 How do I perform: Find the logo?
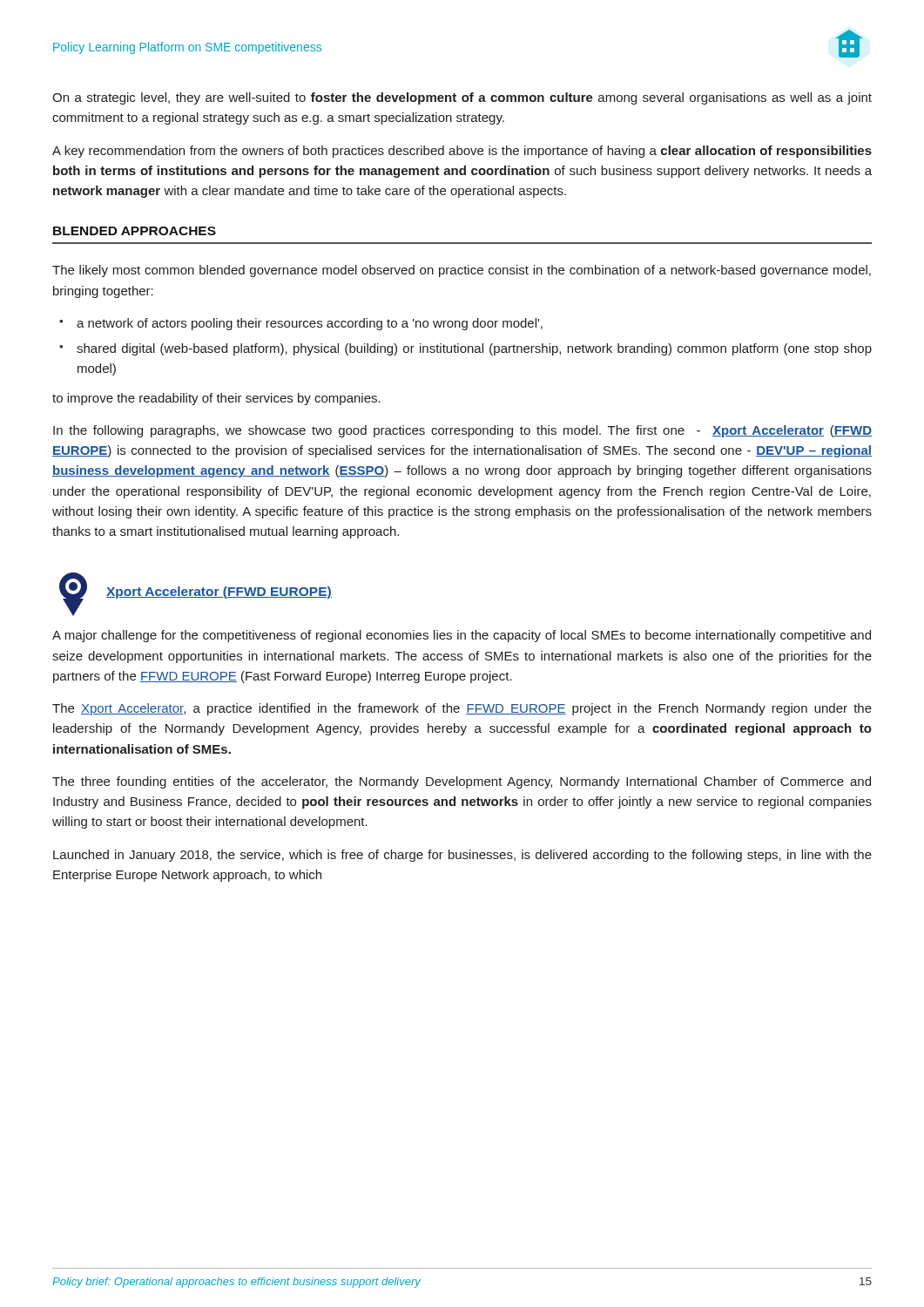tap(849, 47)
